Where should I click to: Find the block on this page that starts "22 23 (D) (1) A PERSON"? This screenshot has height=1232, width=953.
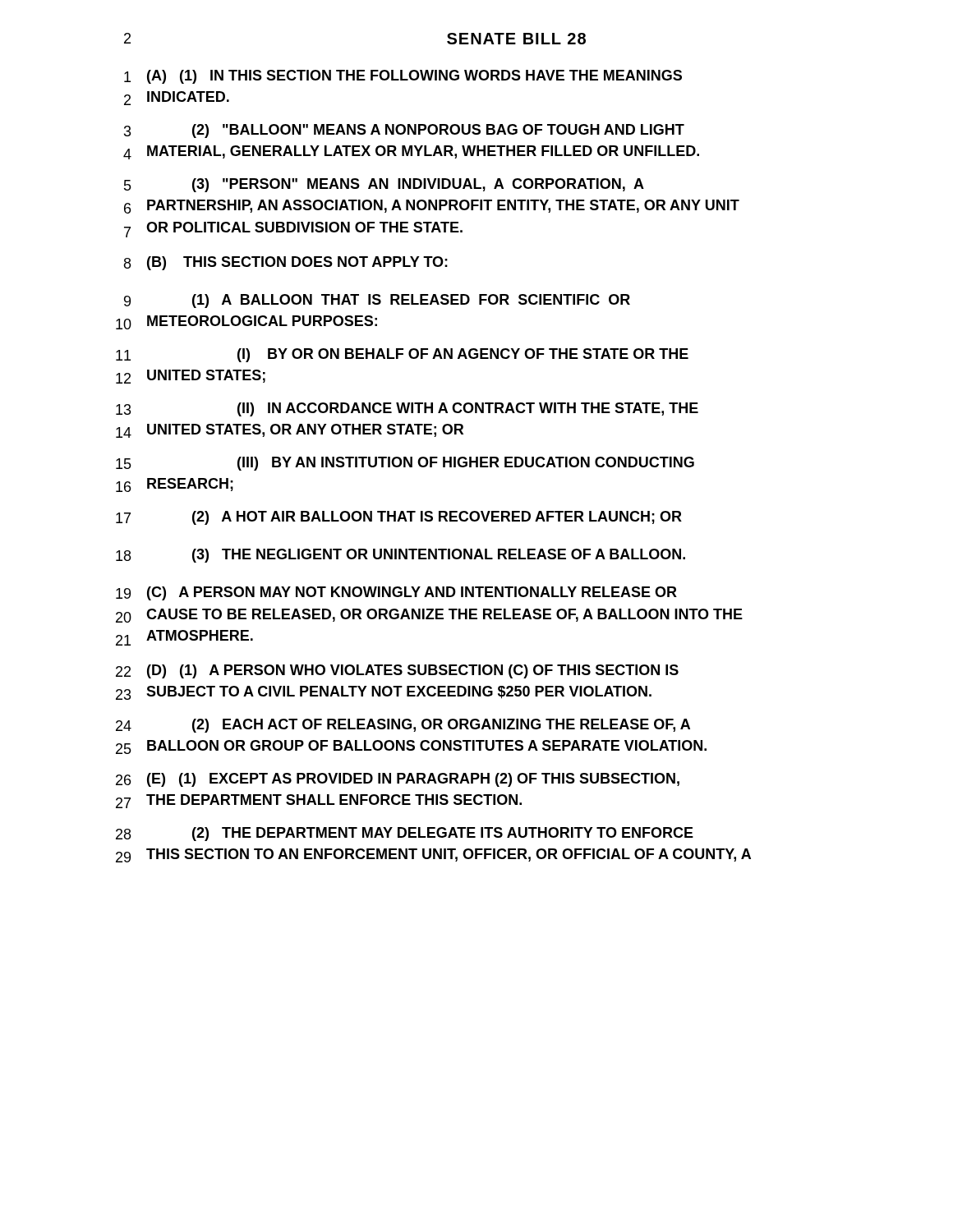pos(485,682)
